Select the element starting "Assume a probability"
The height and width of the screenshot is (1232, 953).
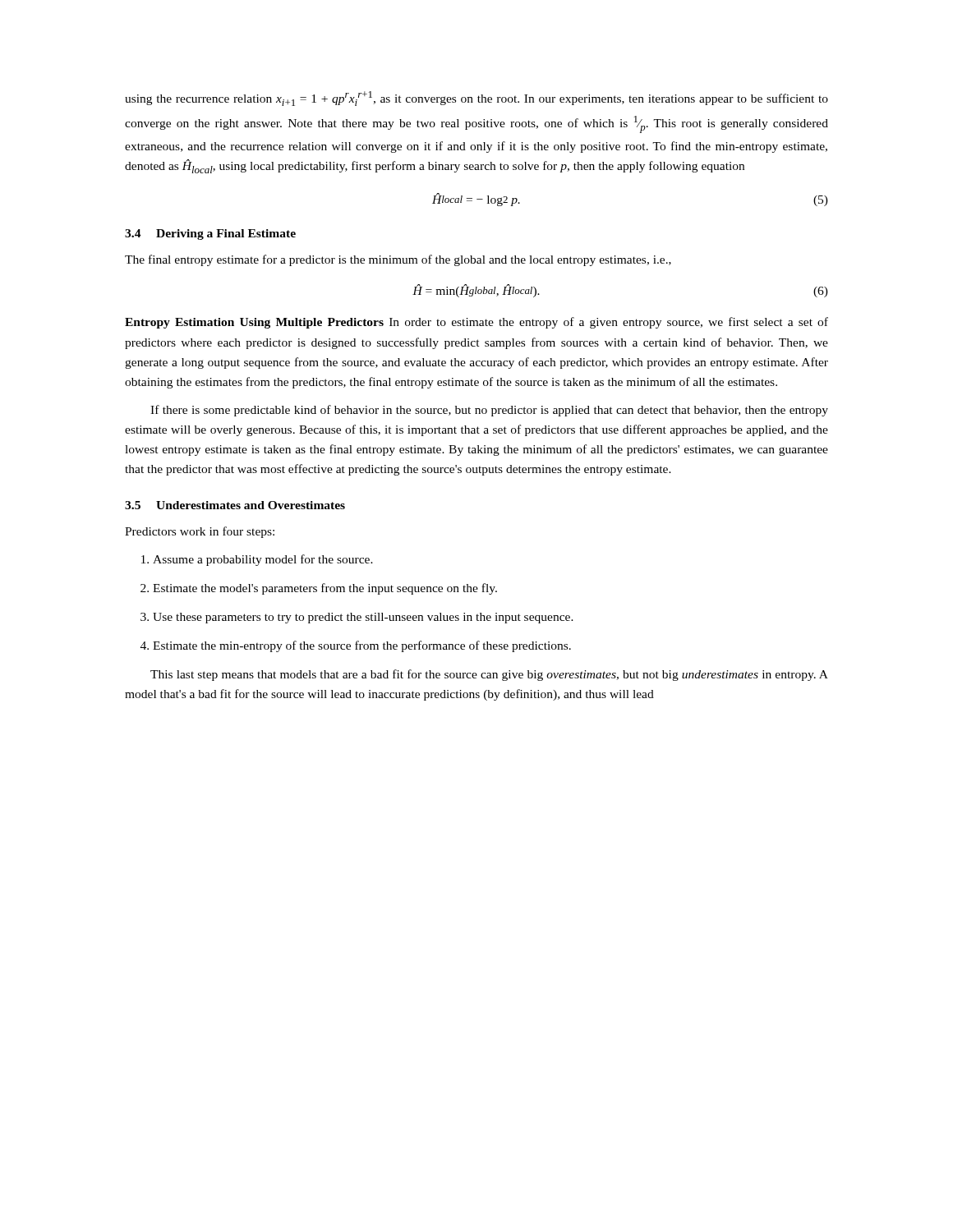257,560
